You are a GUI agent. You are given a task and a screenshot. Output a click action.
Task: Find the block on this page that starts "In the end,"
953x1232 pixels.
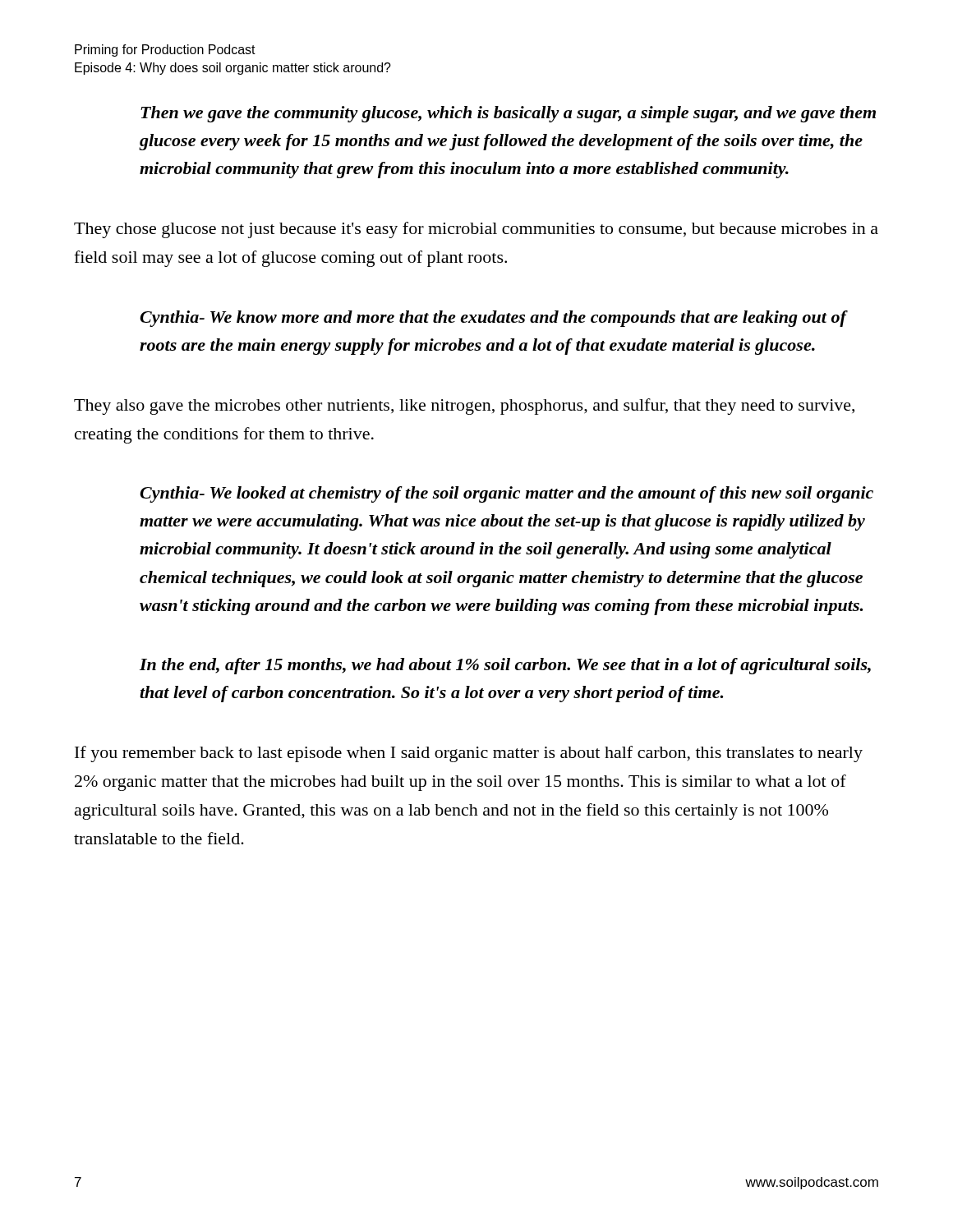coord(509,678)
